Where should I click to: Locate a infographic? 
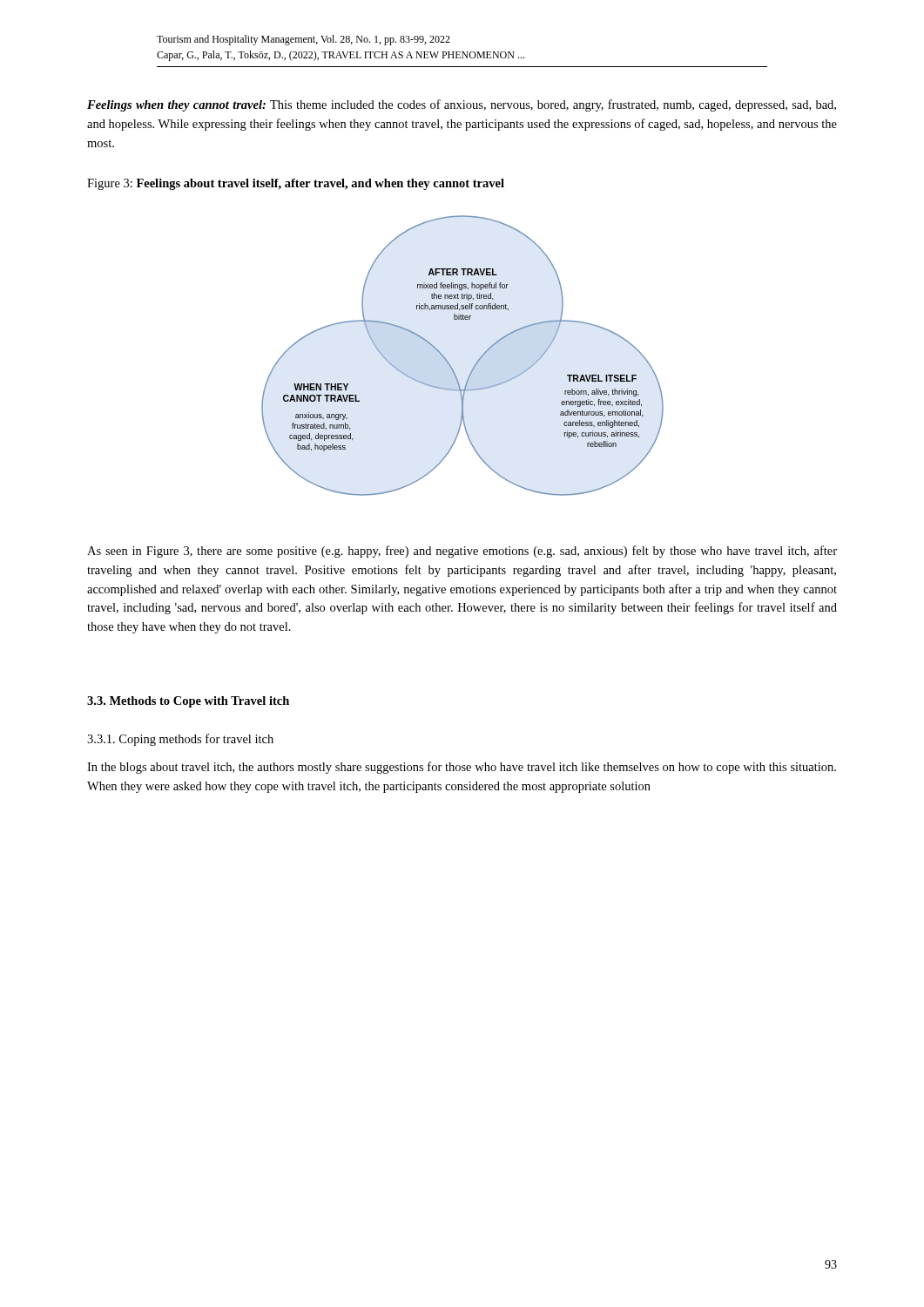click(x=462, y=362)
